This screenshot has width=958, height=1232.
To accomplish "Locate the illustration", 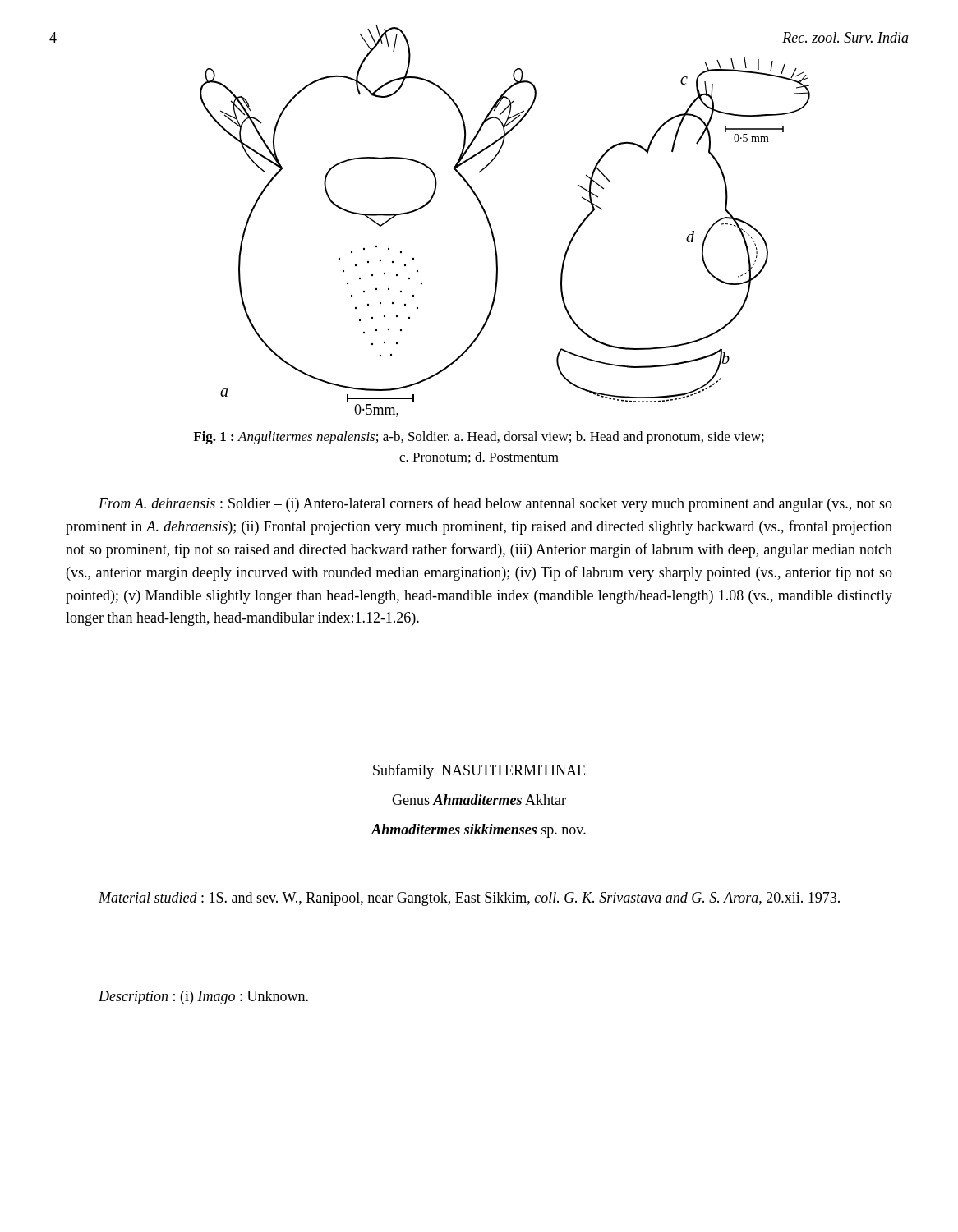I will pyautogui.click(x=487, y=238).
